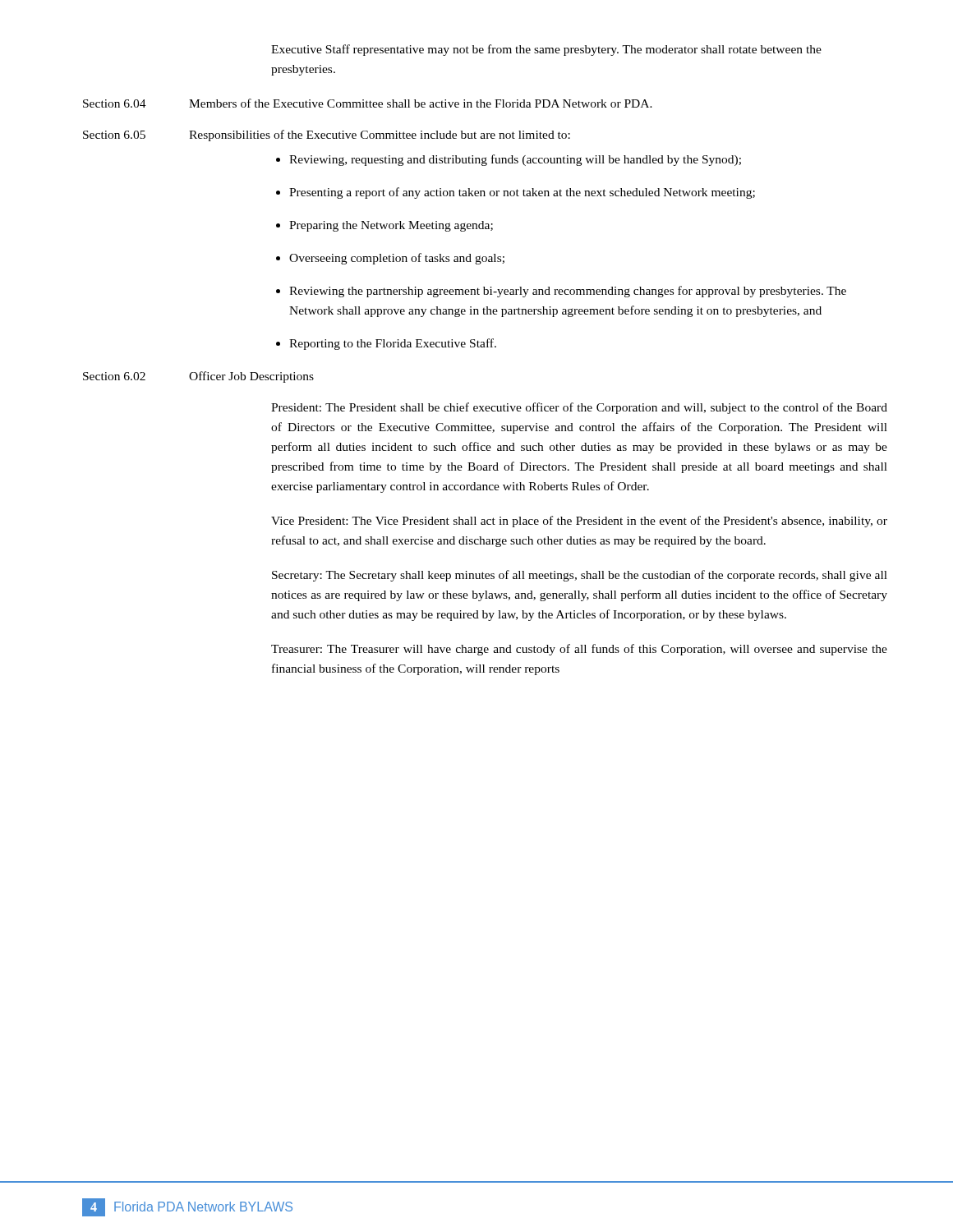Viewport: 953px width, 1232px height.
Task: Where is the passage that starts "Vice President: The Vice President shall act in"?
Action: pos(579,530)
